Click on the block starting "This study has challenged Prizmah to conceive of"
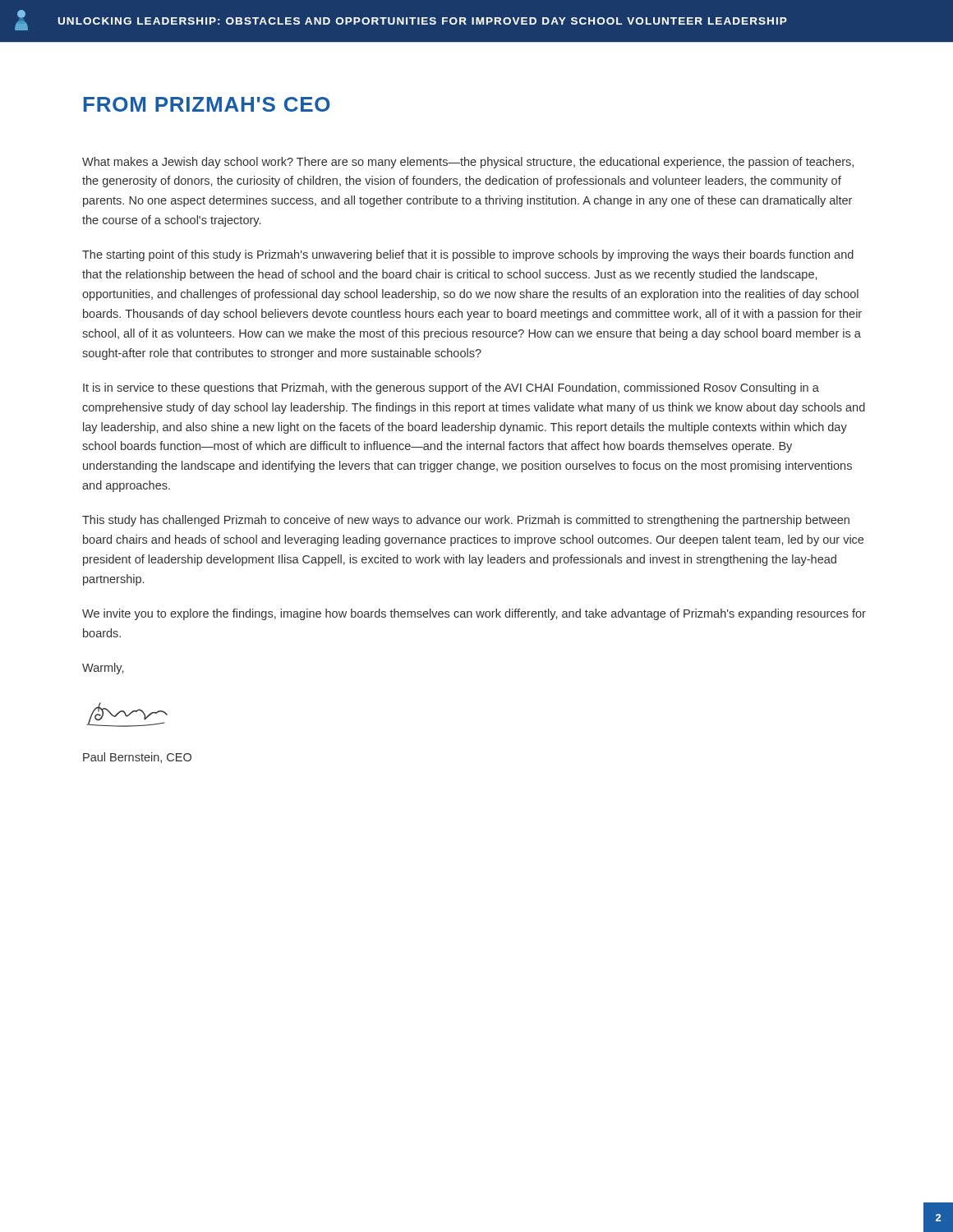Screen dimensions: 1232x953 pos(476,550)
